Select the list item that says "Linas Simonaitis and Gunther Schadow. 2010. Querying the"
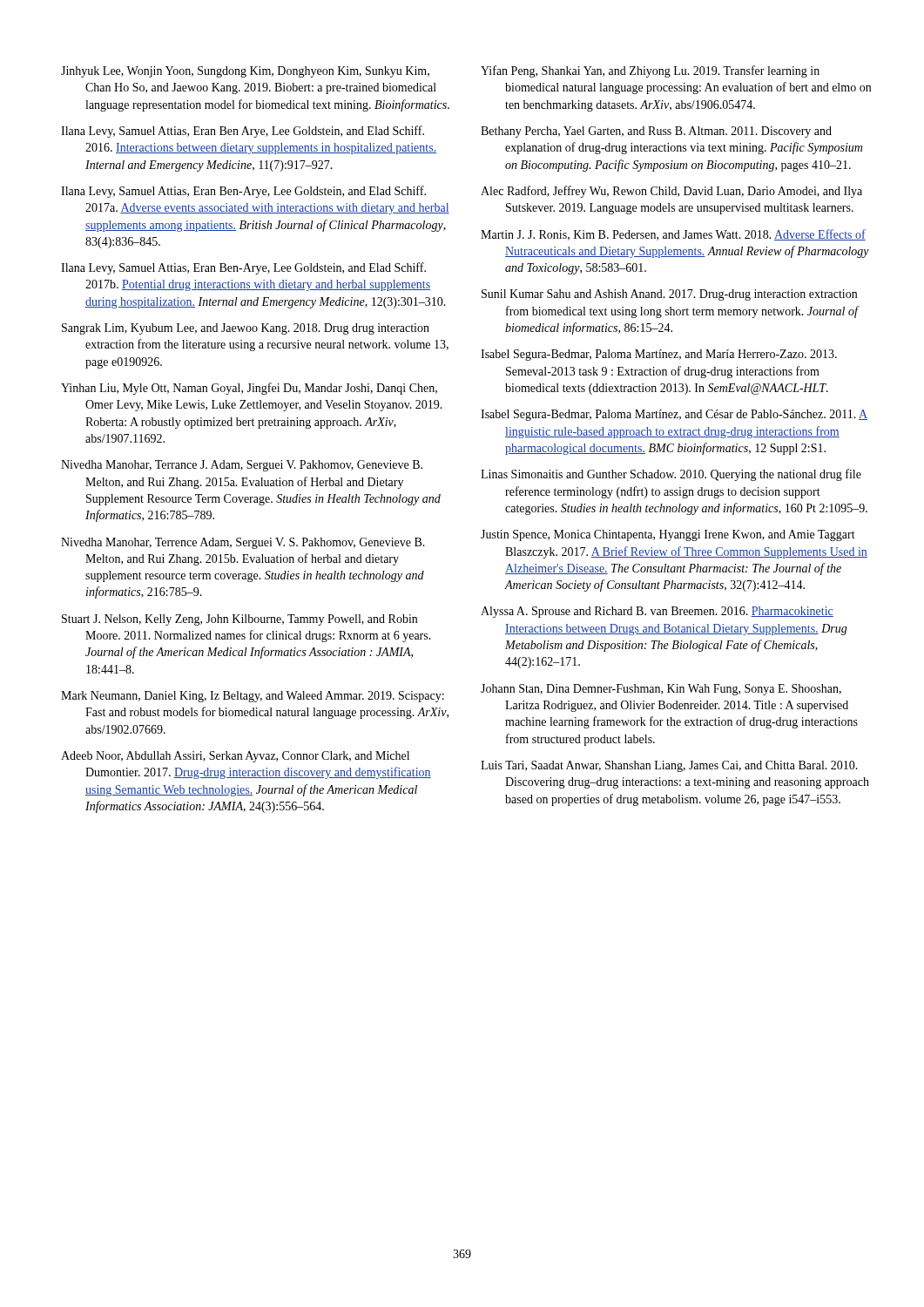This screenshot has width=924, height=1307. 674,491
